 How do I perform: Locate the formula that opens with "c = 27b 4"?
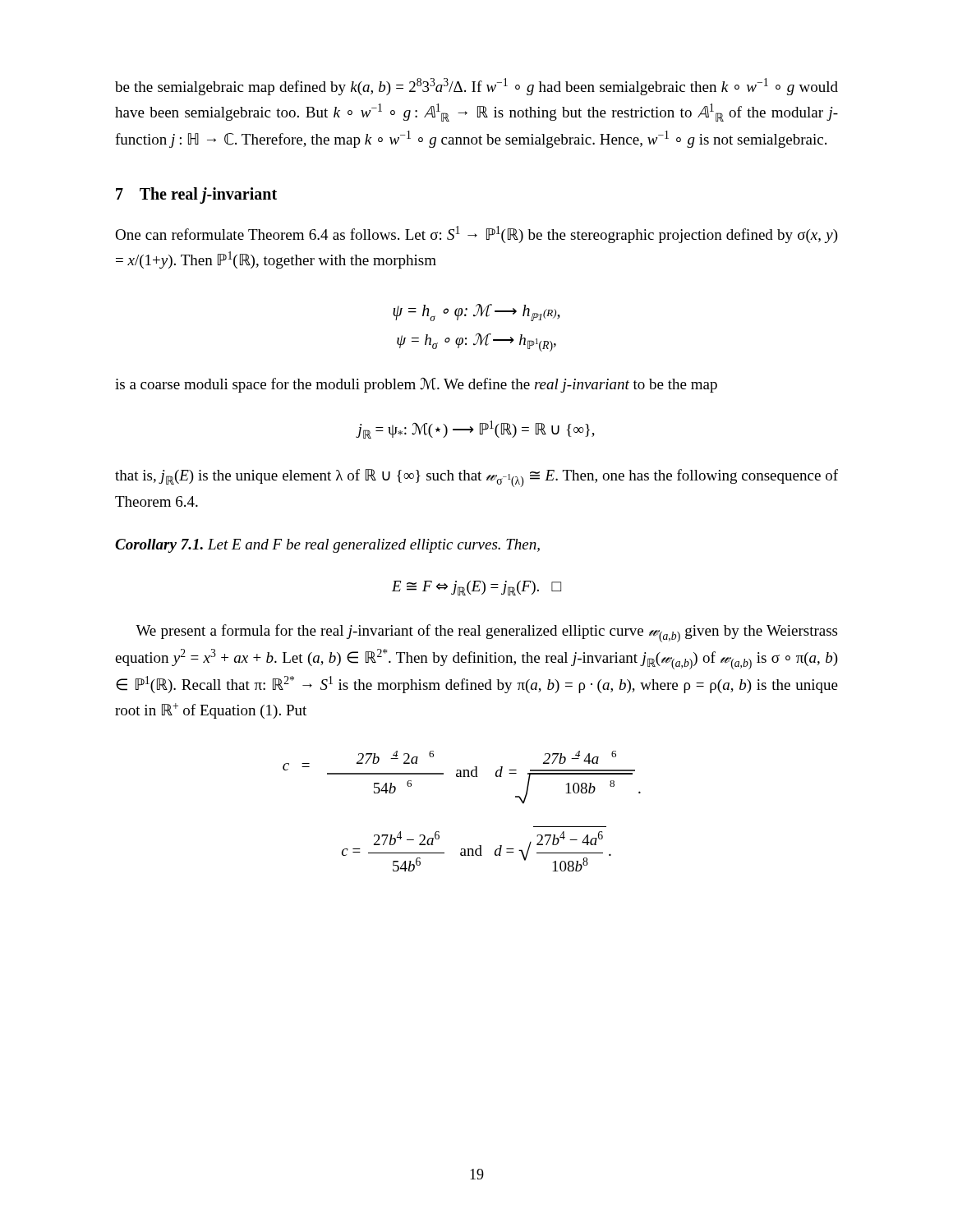click(x=462, y=777)
